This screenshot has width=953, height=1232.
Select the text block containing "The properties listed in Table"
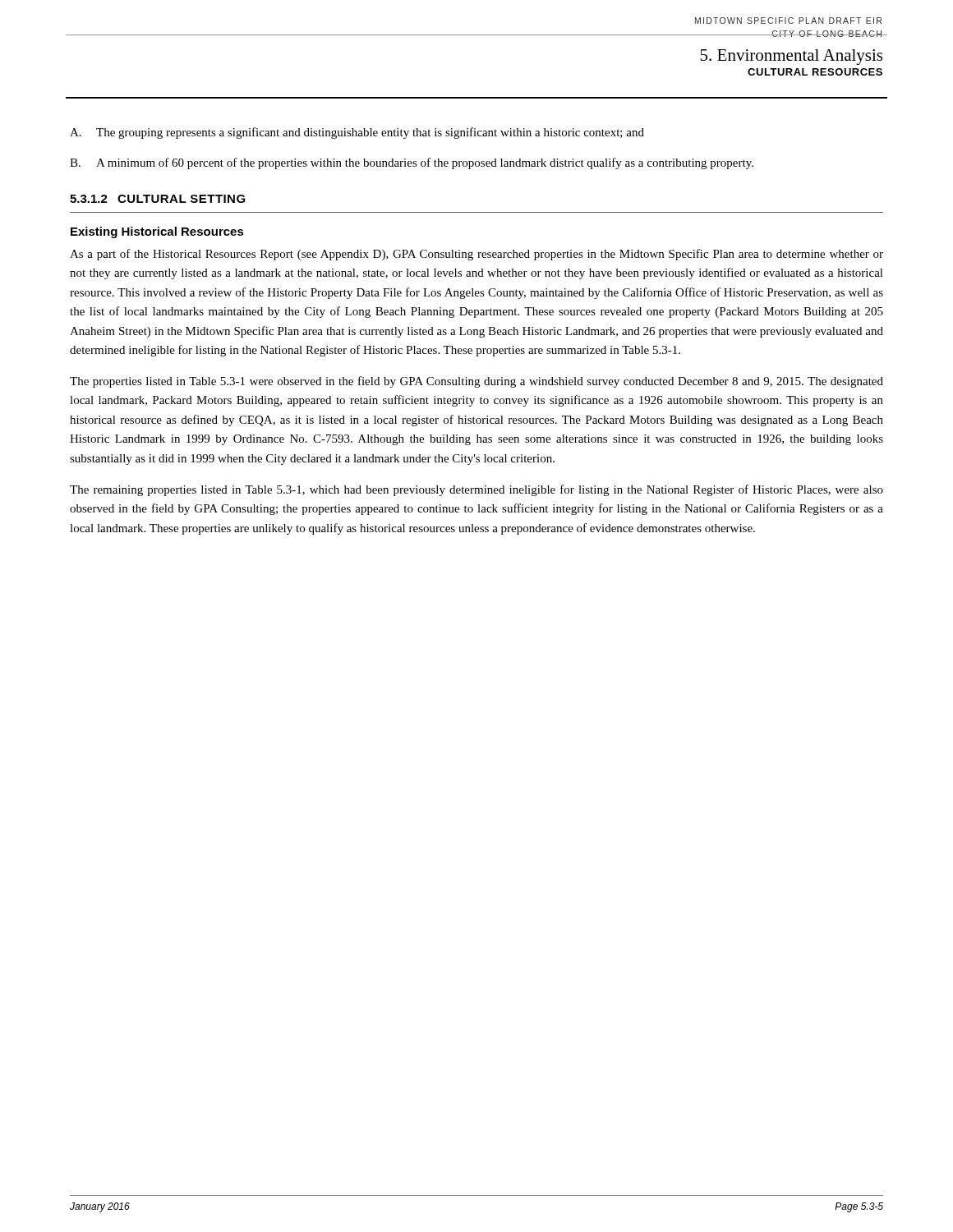click(476, 420)
